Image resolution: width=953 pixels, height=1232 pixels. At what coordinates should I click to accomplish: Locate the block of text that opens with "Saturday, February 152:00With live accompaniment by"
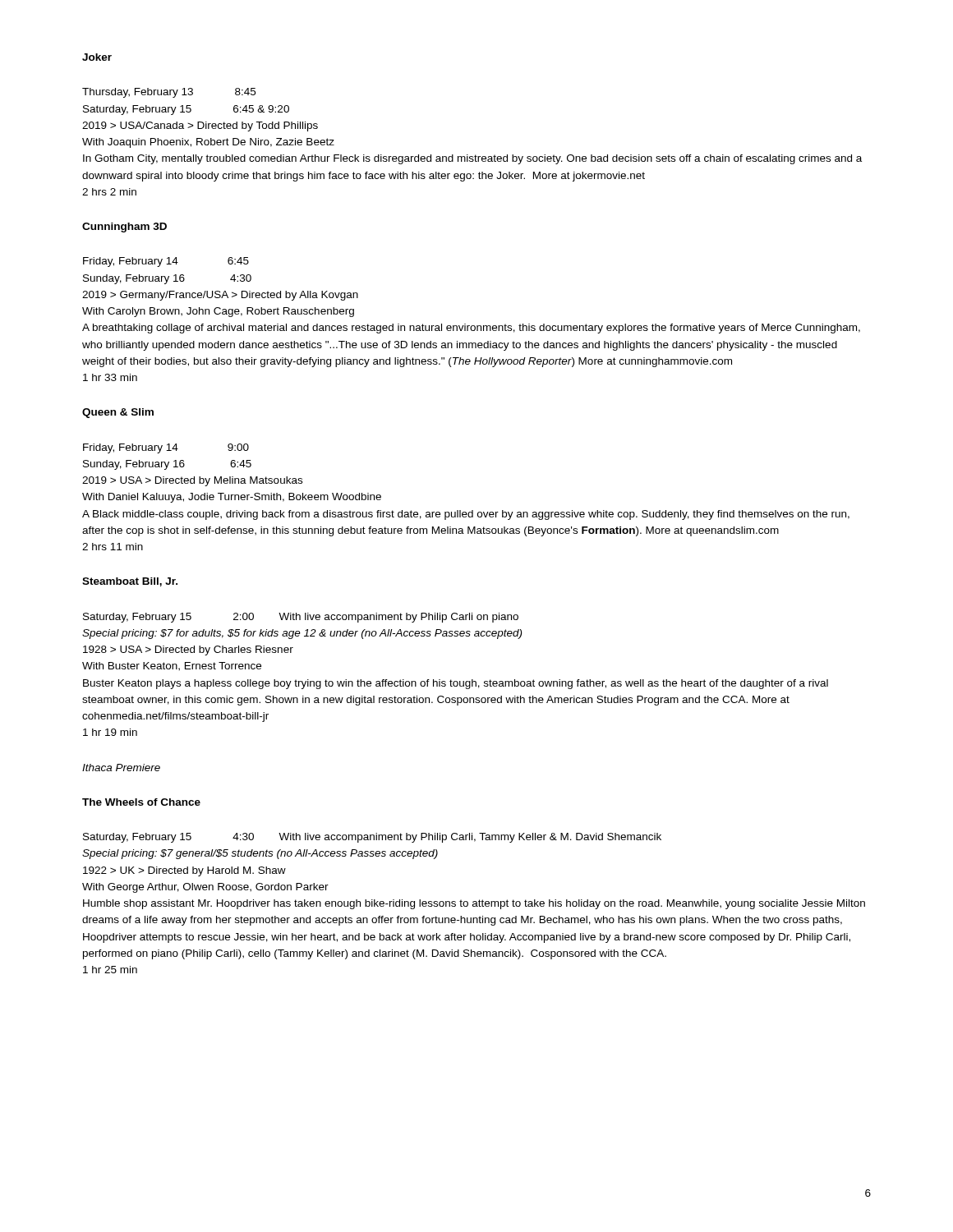476,675
